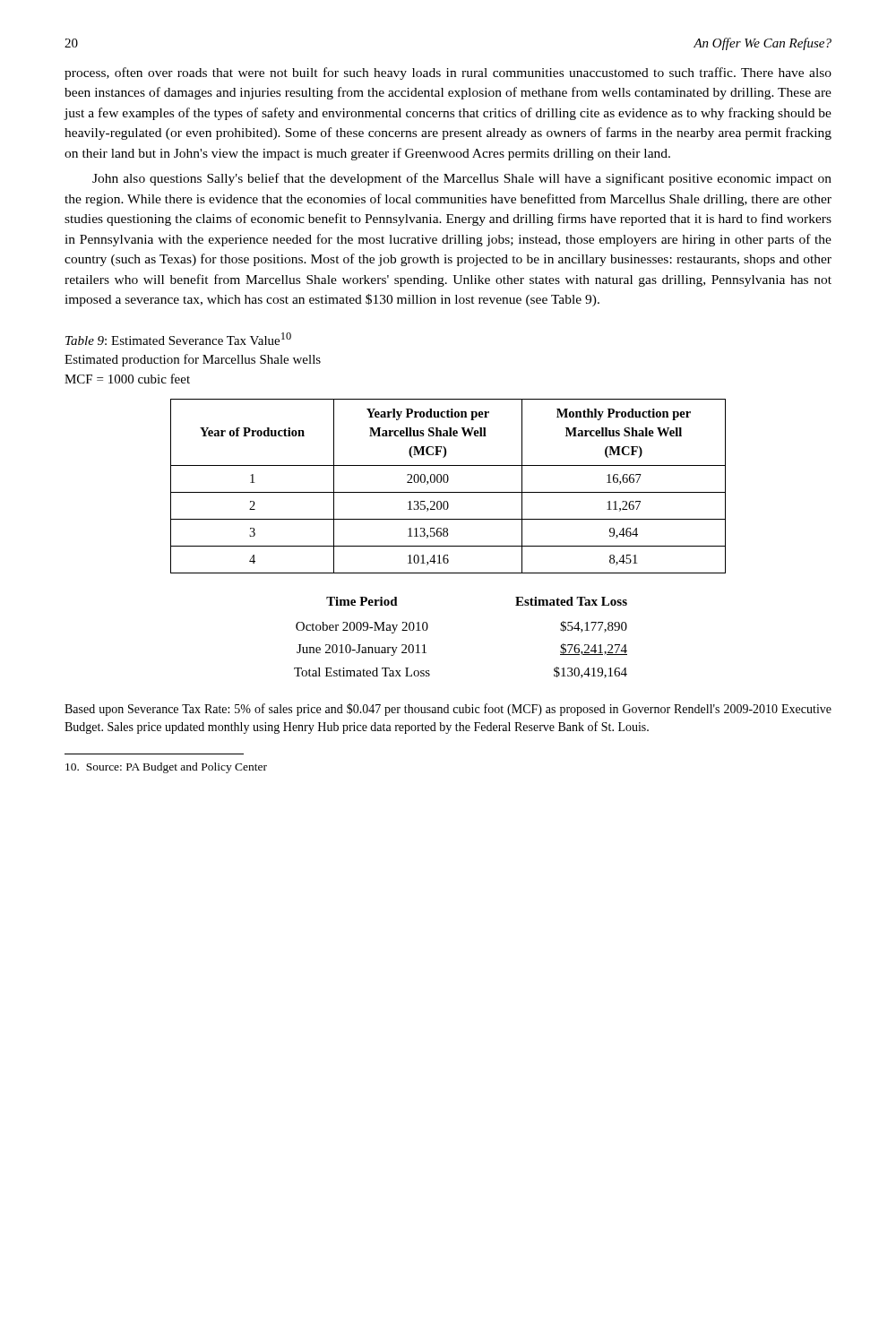
Task: Click on the table containing "October 2009-May 2010"
Action: pos(448,637)
